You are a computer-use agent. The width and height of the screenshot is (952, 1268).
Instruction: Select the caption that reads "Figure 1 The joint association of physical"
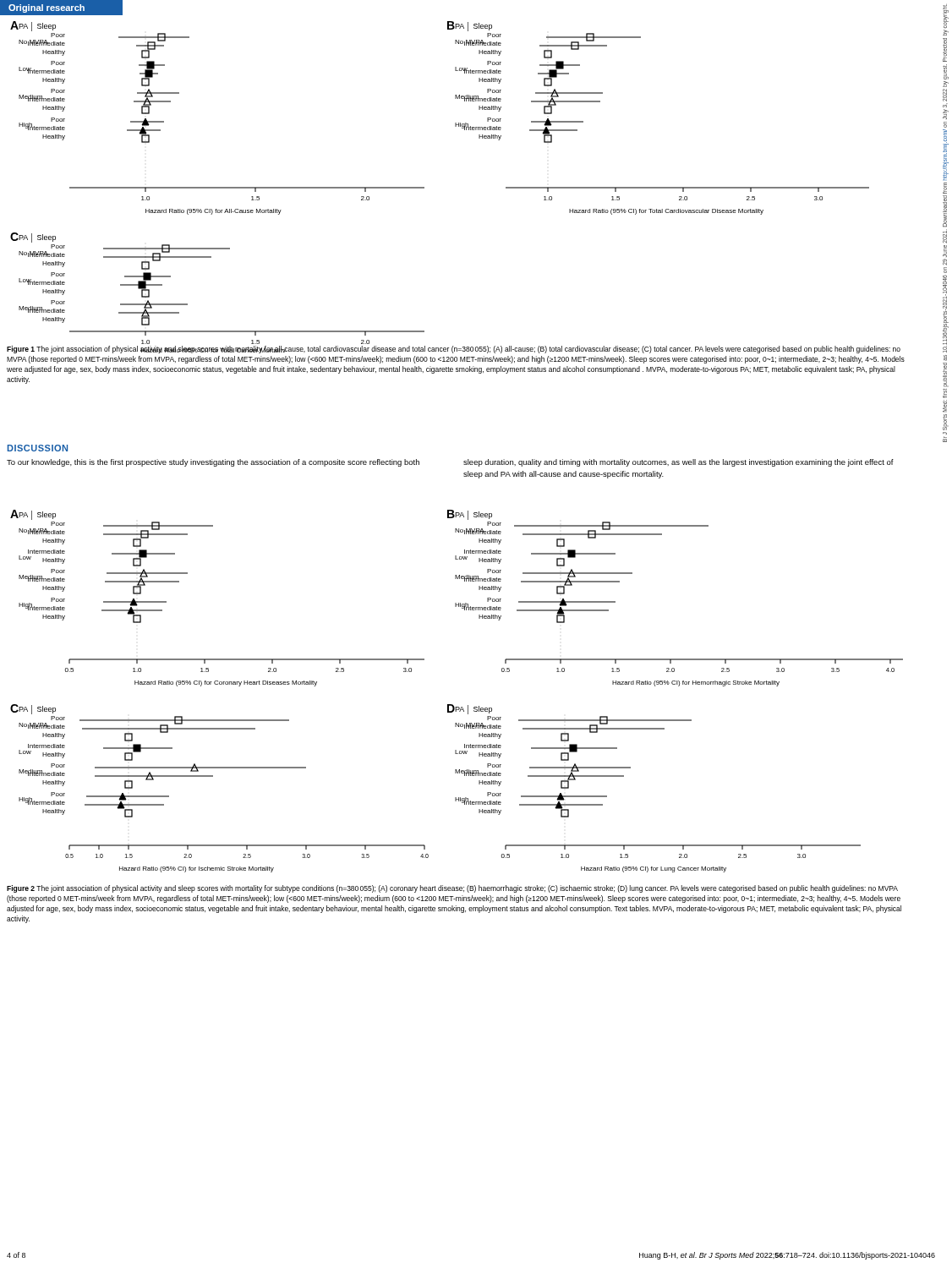point(456,364)
